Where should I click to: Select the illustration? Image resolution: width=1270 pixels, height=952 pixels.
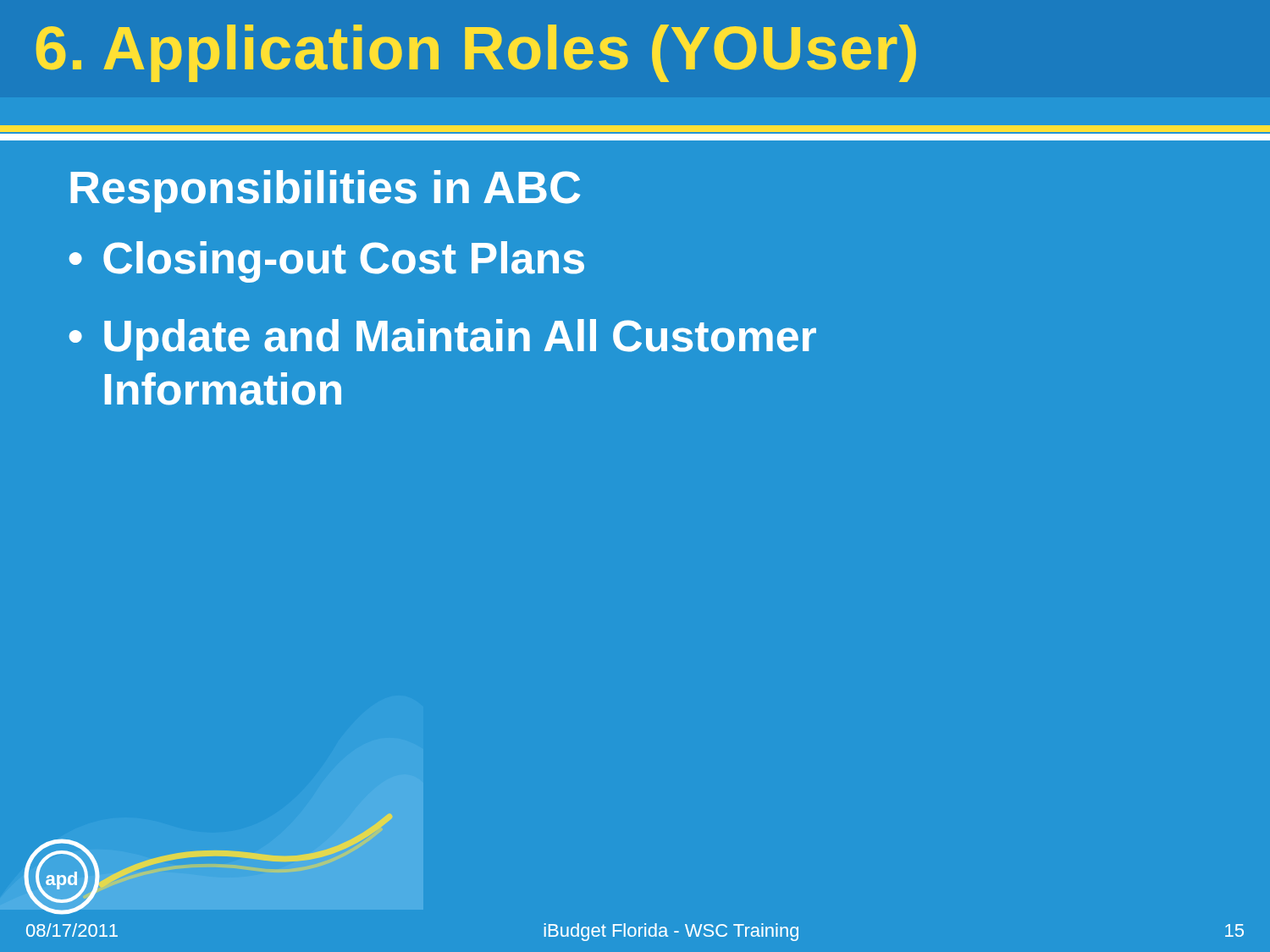point(212,774)
